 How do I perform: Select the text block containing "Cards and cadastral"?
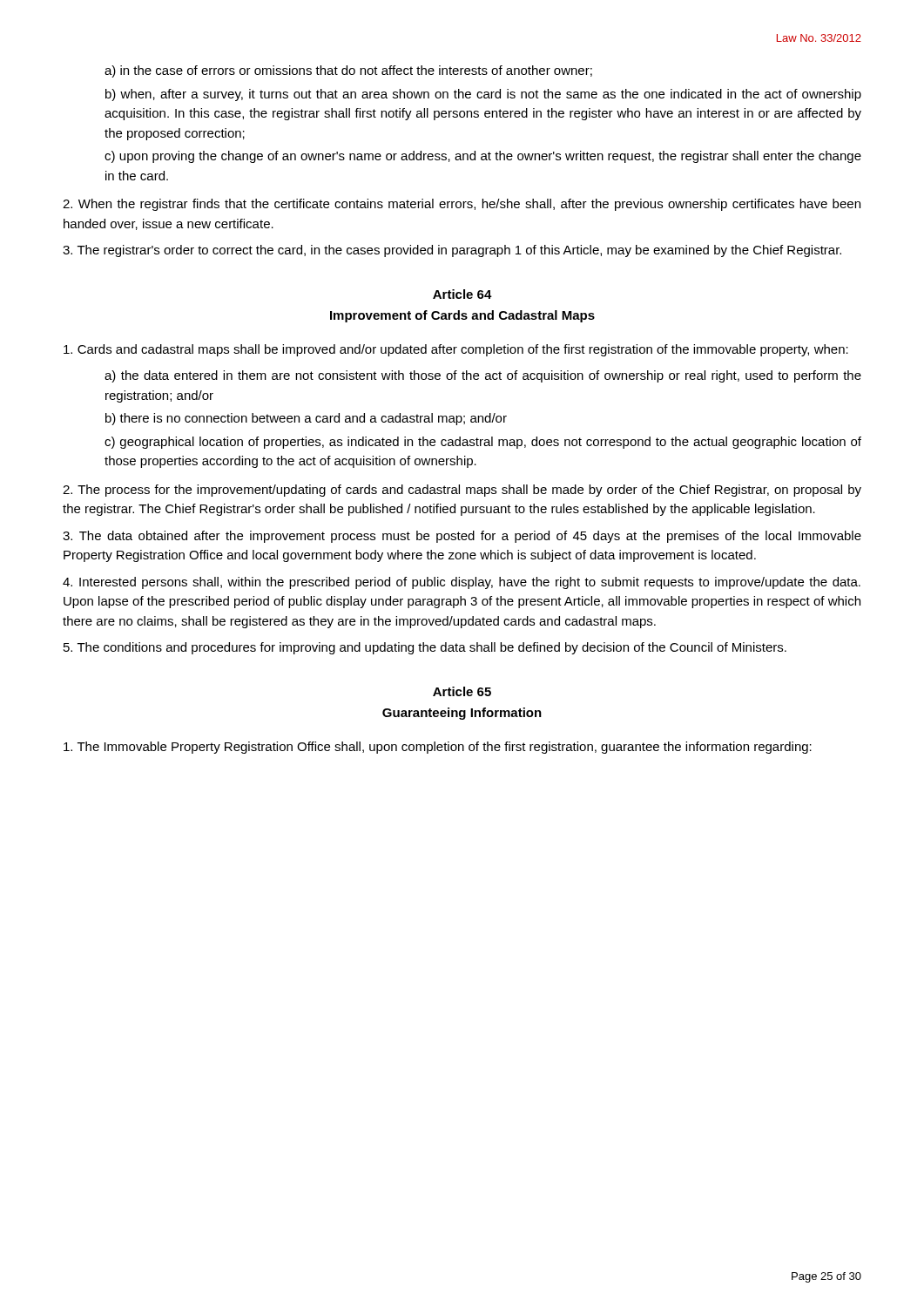click(456, 349)
